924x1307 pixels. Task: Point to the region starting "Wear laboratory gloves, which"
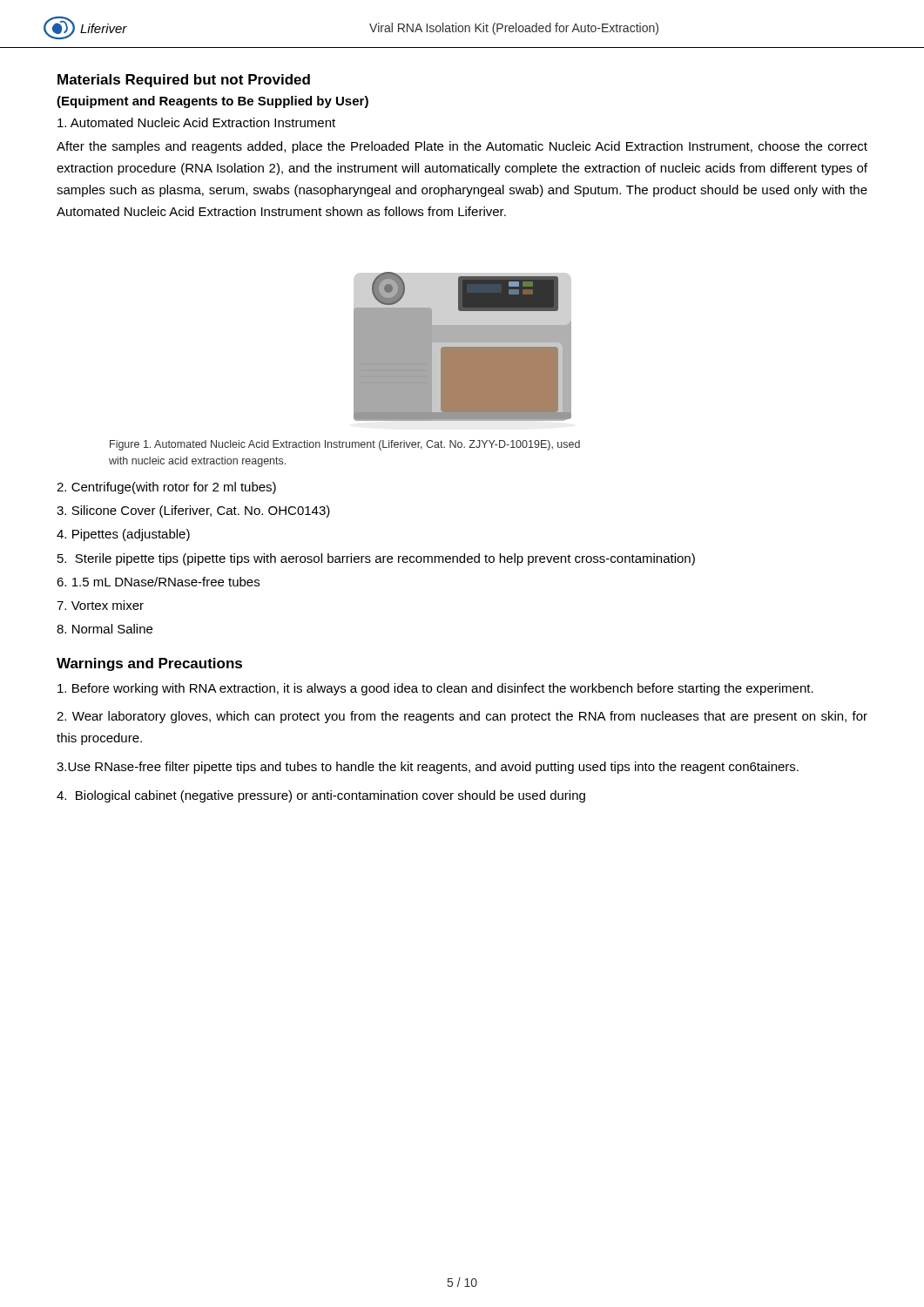[462, 727]
